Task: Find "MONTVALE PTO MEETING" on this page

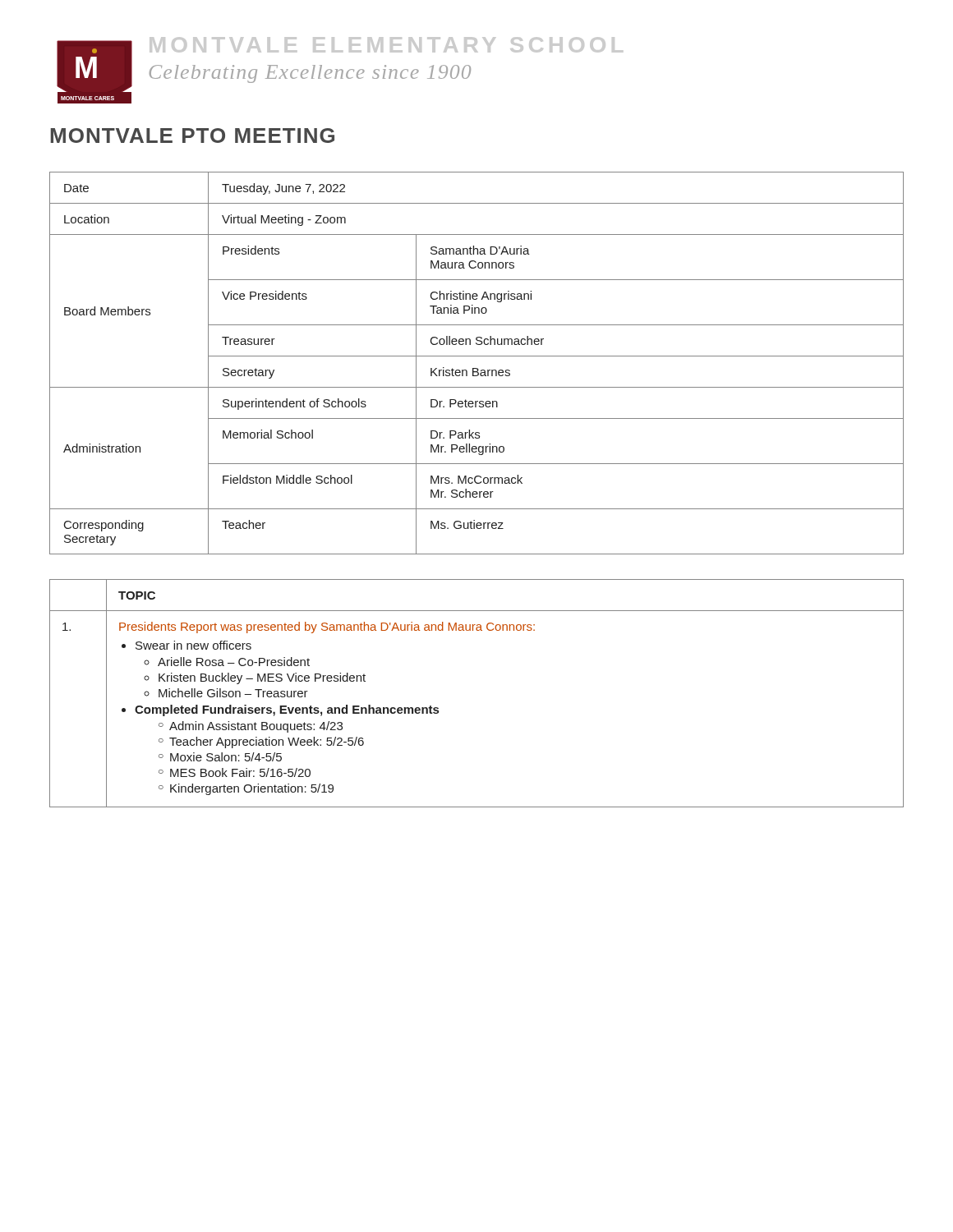Action: click(193, 136)
